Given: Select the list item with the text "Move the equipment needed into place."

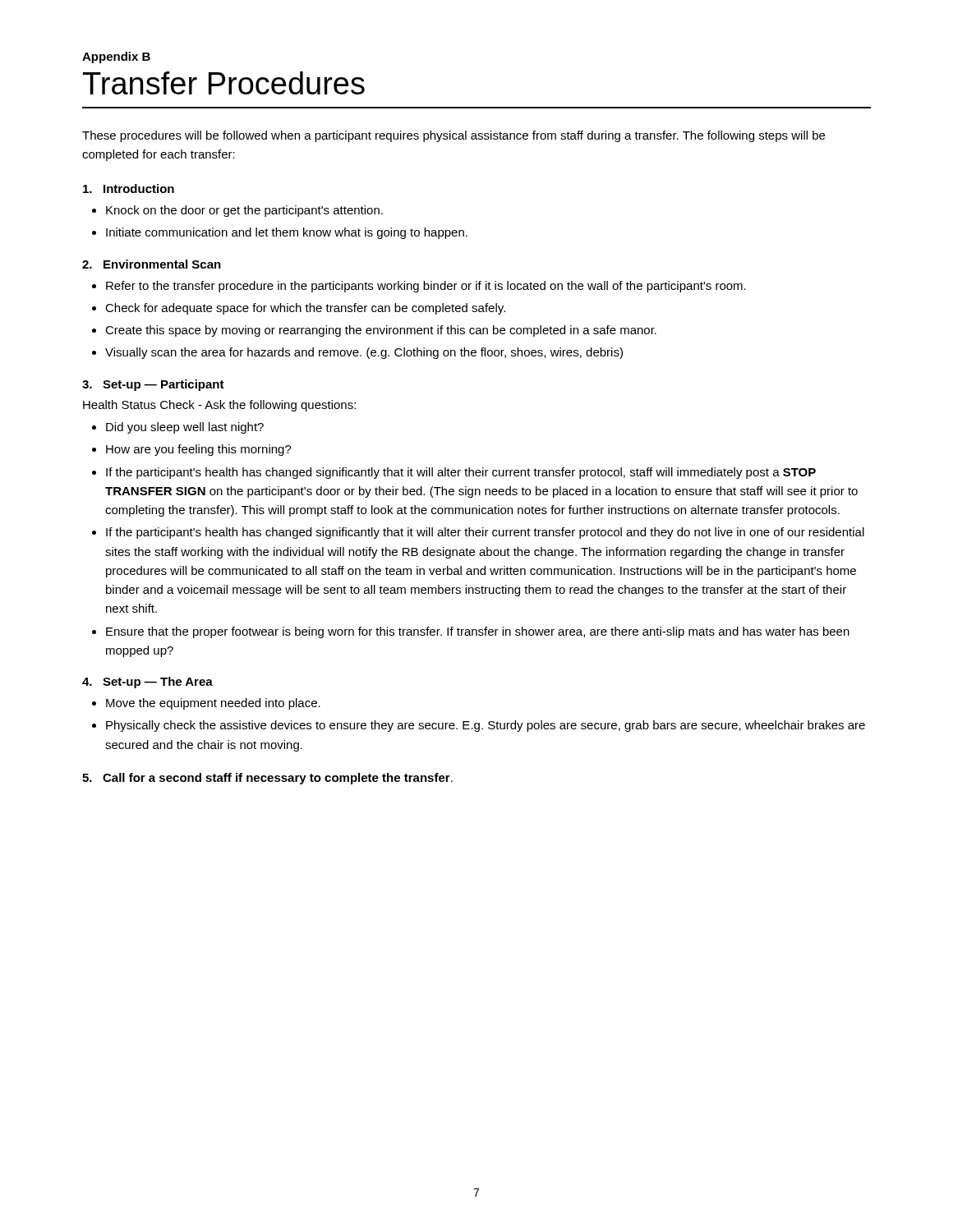Looking at the screenshot, I should point(476,723).
